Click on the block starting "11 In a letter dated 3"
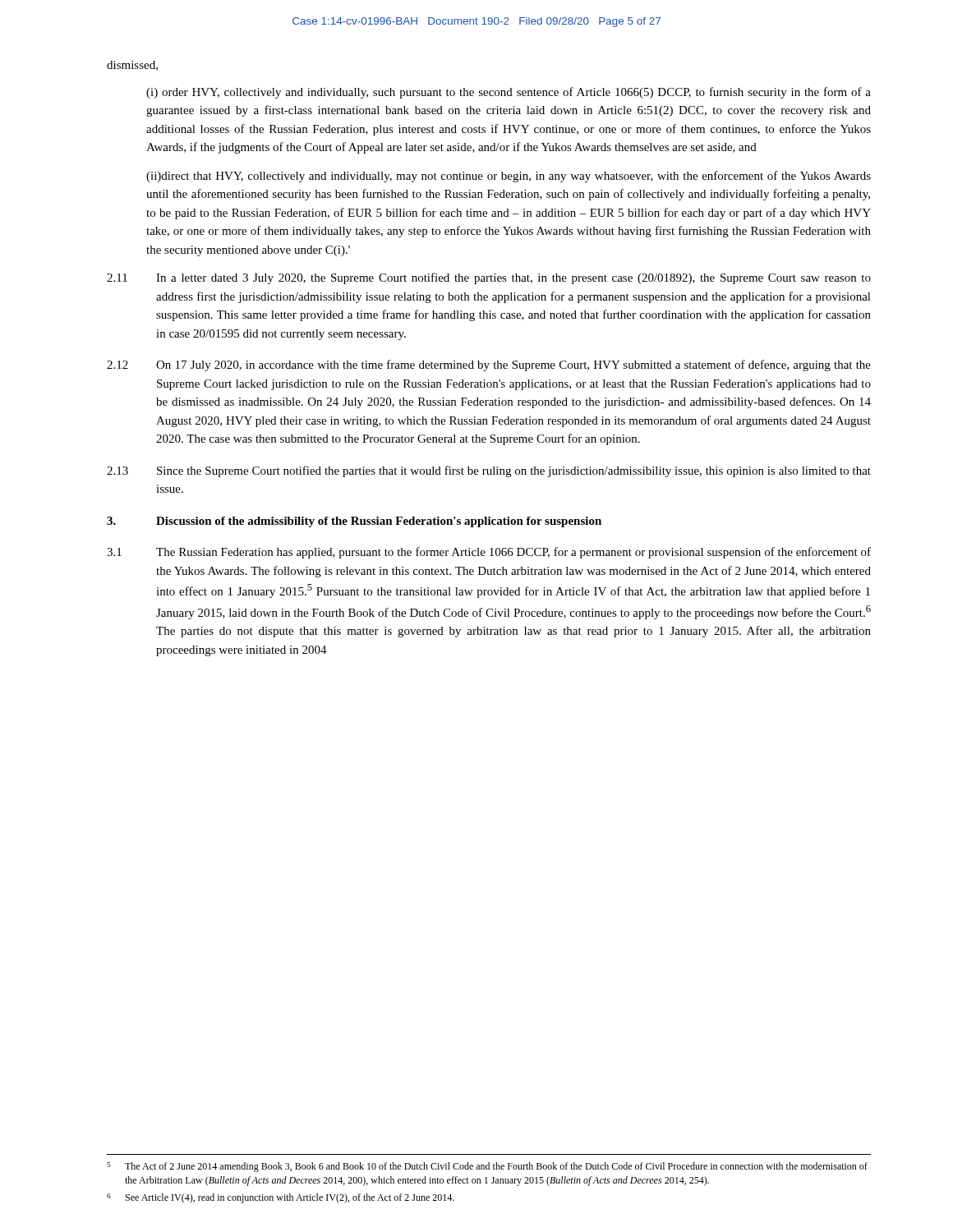953x1232 pixels. [489, 306]
